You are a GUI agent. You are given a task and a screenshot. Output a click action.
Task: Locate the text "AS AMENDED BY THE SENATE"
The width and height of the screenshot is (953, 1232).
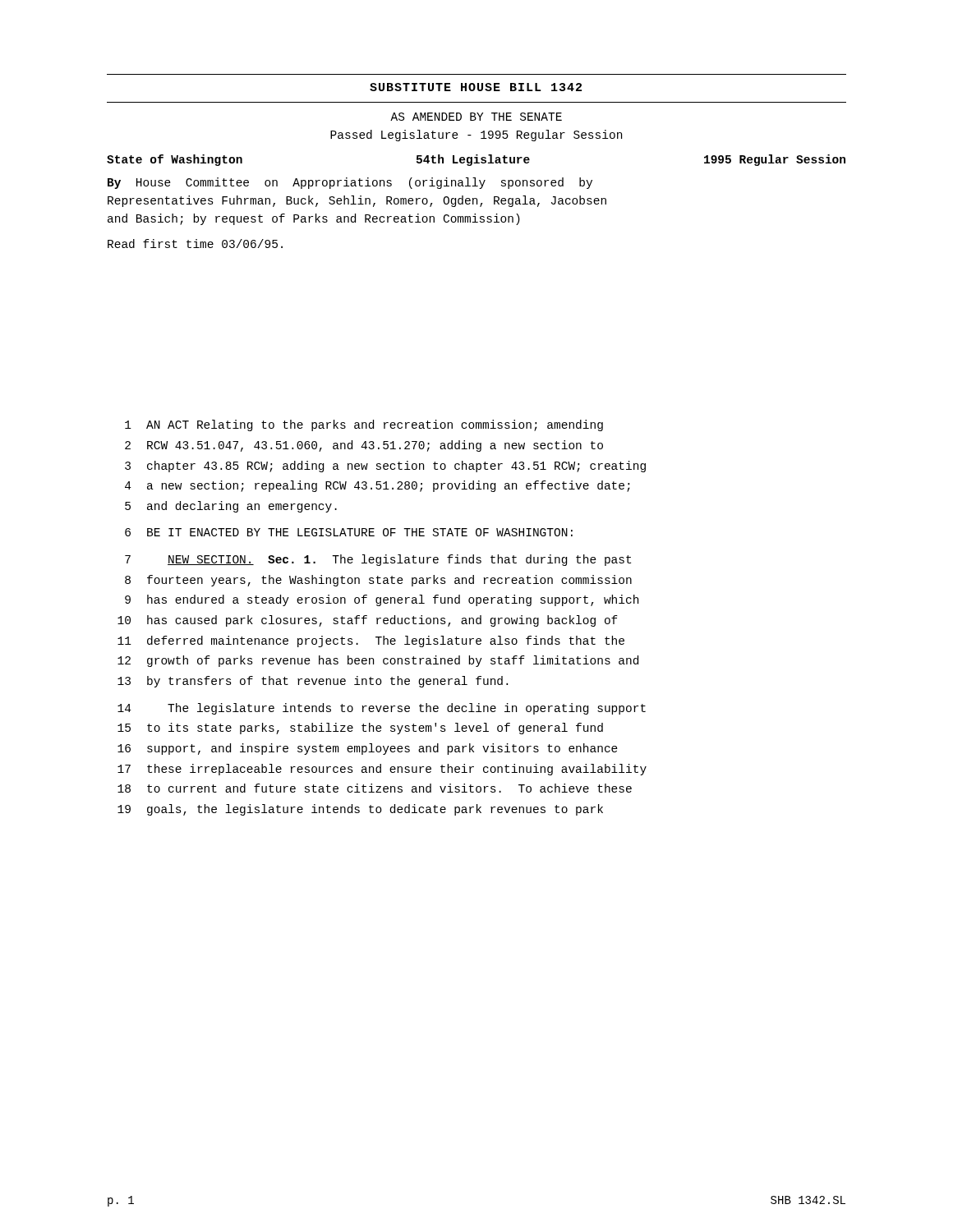tap(476, 117)
